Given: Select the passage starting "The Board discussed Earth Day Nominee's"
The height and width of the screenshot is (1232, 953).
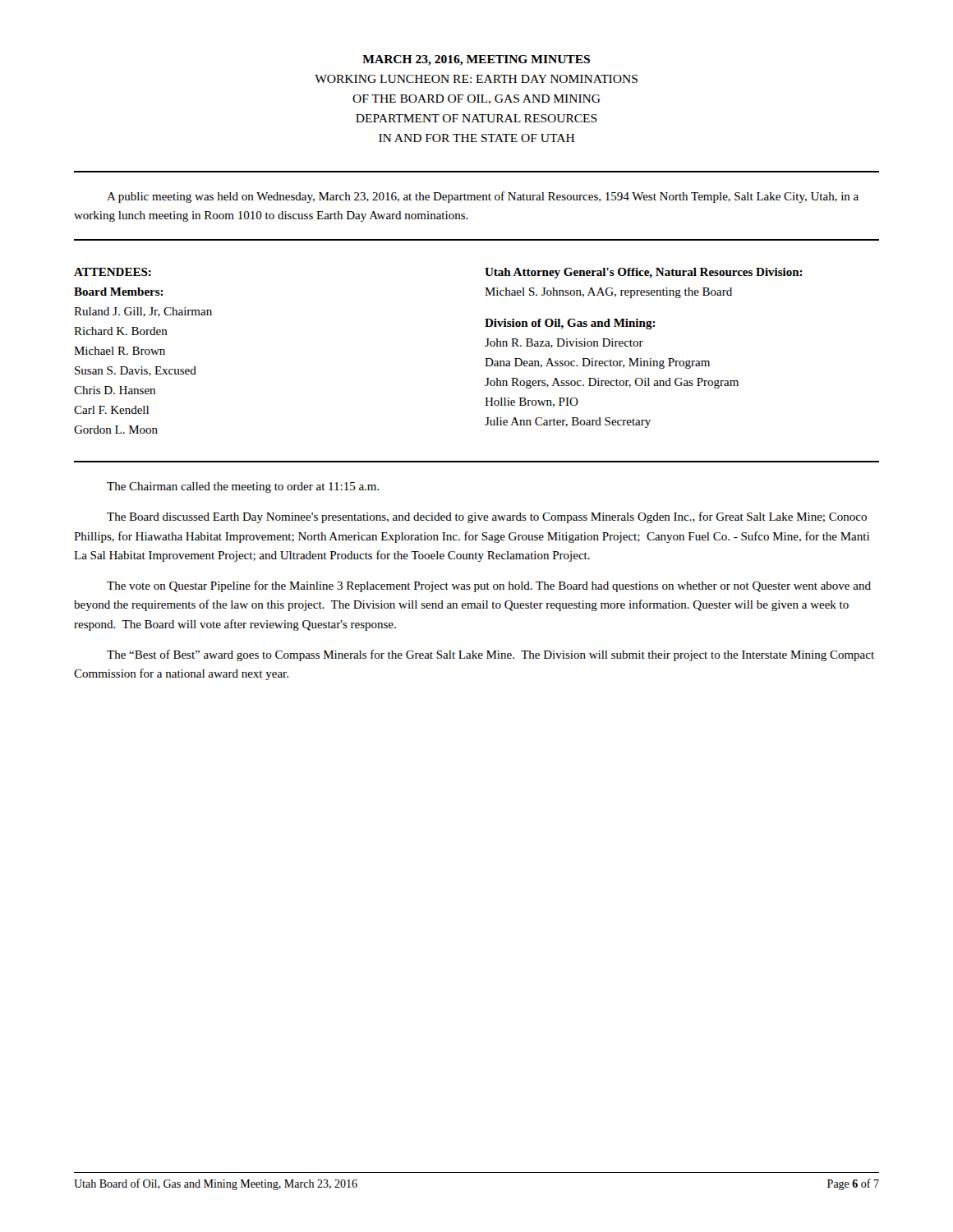Looking at the screenshot, I should (x=472, y=536).
